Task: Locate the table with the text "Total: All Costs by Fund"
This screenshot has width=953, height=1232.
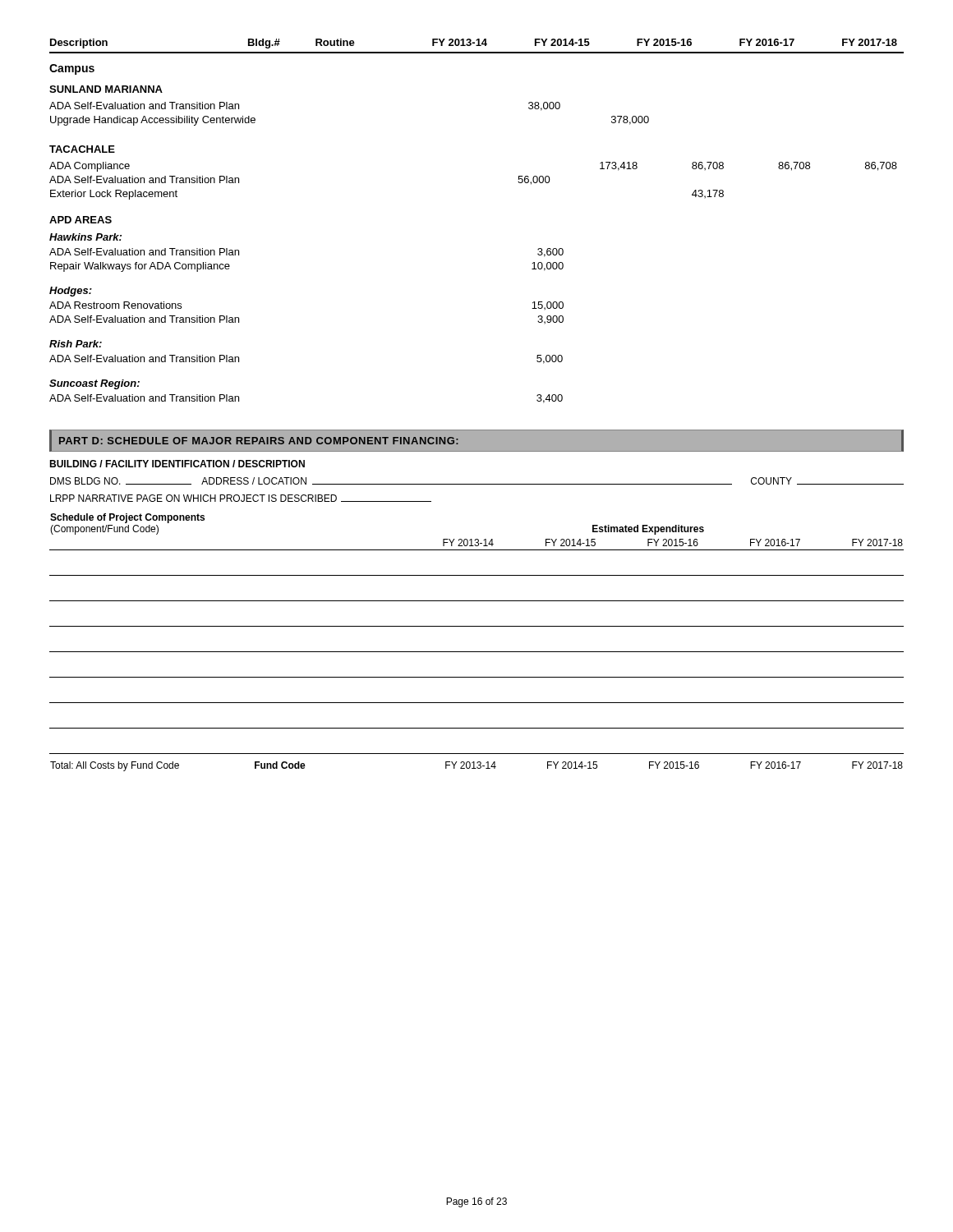Action: pos(476,766)
